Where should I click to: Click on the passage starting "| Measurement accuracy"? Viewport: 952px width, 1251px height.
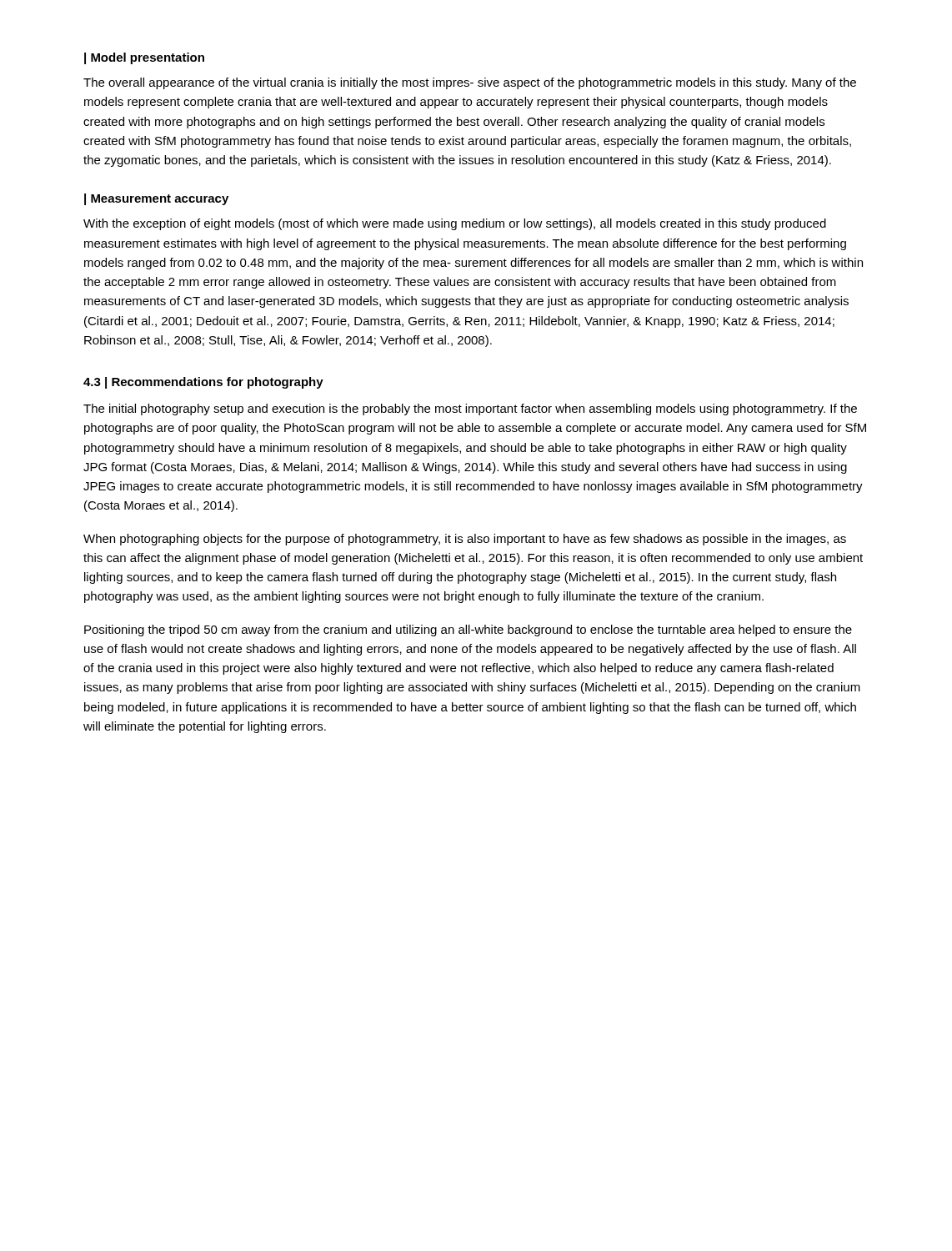click(x=156, y=198)
